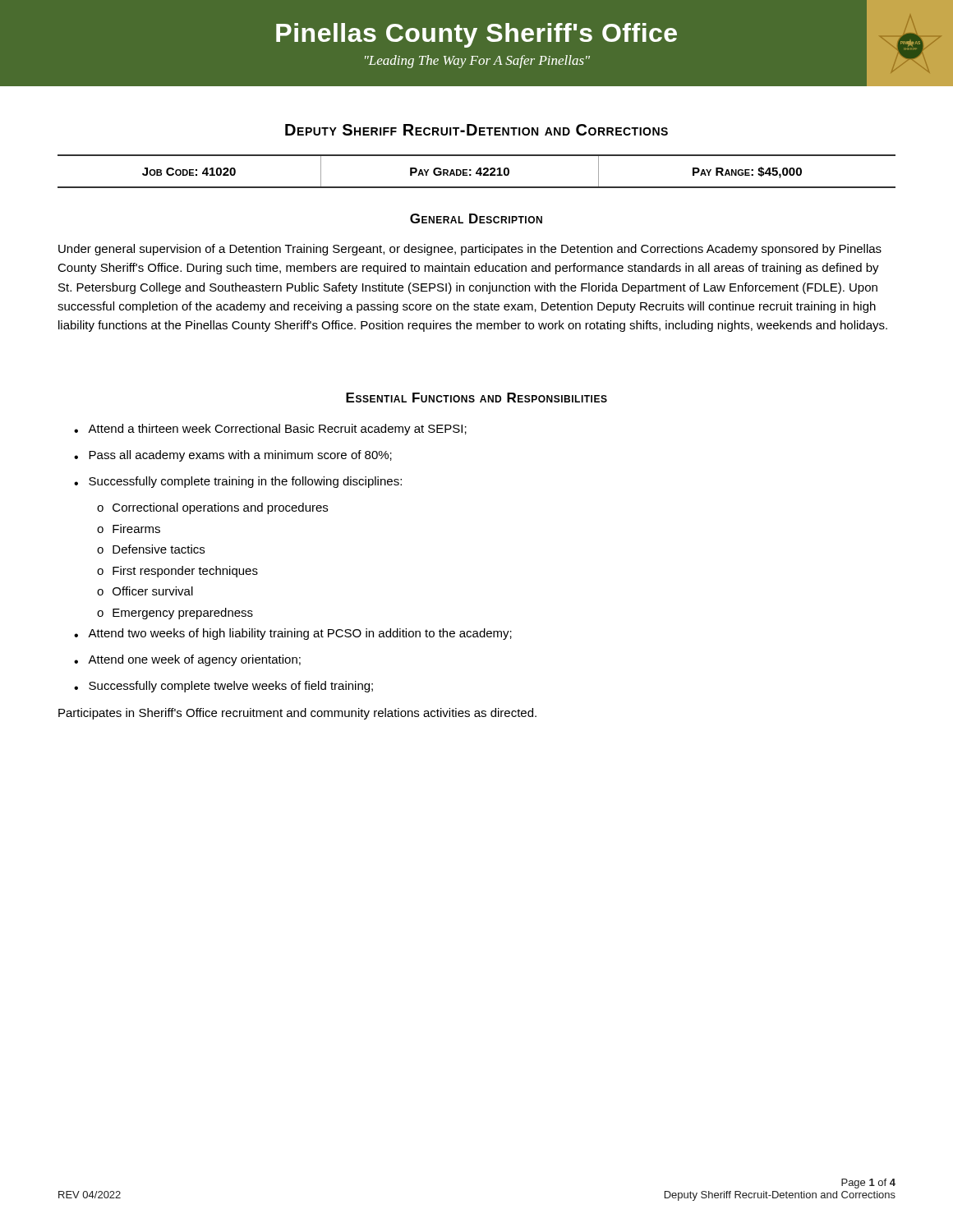Image resolution: width=953 pixels, height=1232 pixels.
Task: Locate the title with the text "Deputy Sheriff Recruit-Detention"
Action: (476, 130)
